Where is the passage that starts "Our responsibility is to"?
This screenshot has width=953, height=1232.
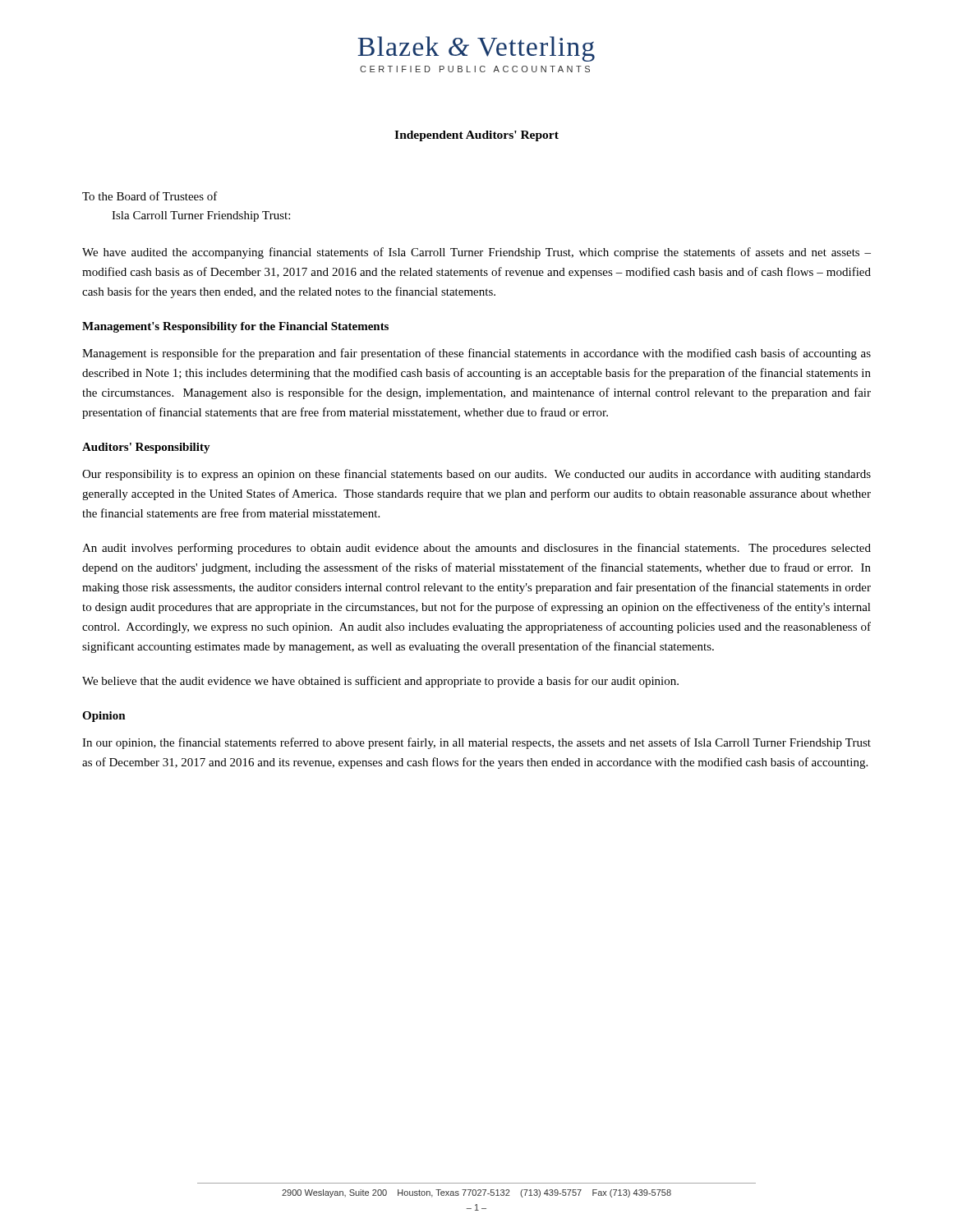[476, 494]
